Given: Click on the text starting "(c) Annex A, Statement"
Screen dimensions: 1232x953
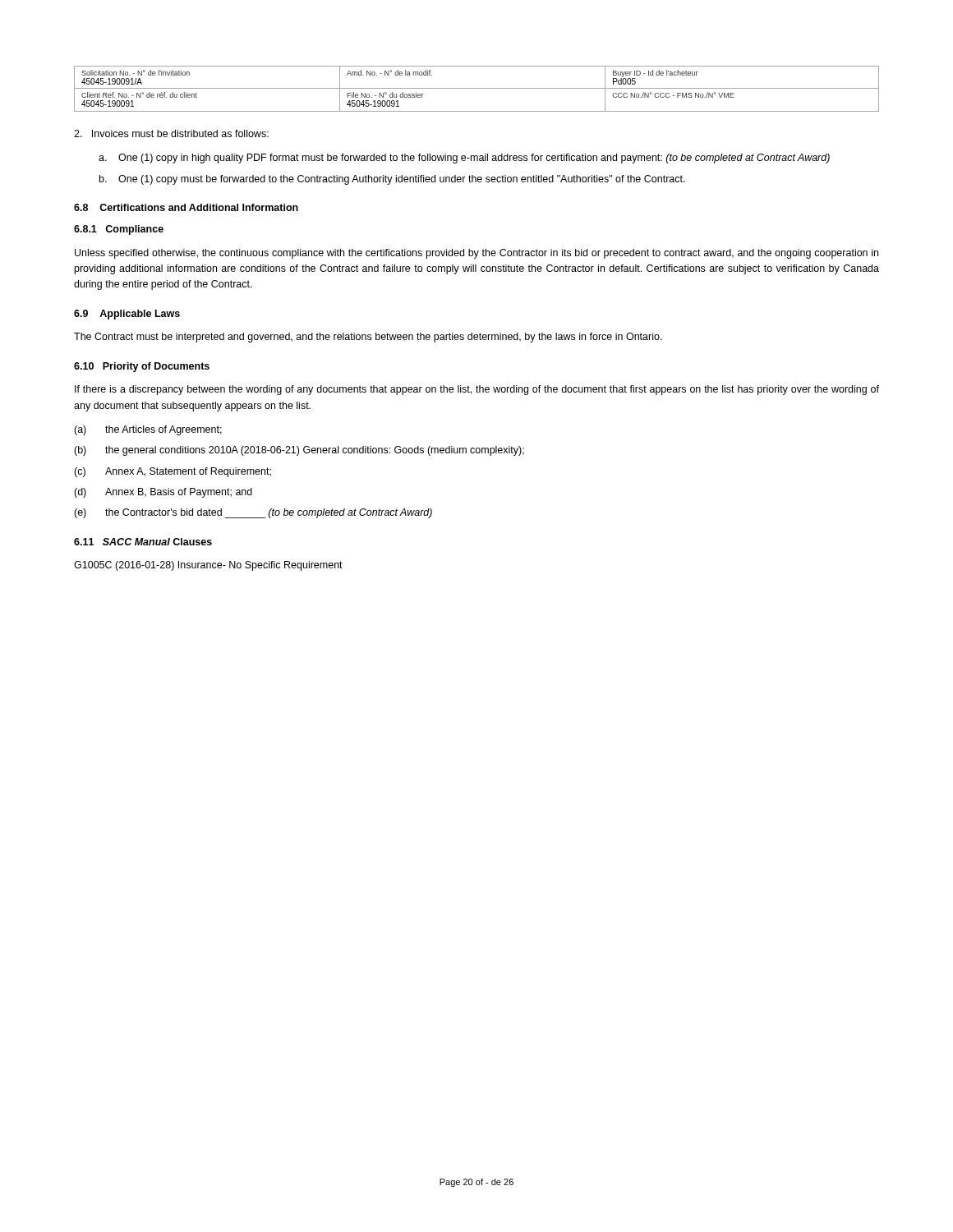Looking at the screenshot, I should click(x=173, y=472).
